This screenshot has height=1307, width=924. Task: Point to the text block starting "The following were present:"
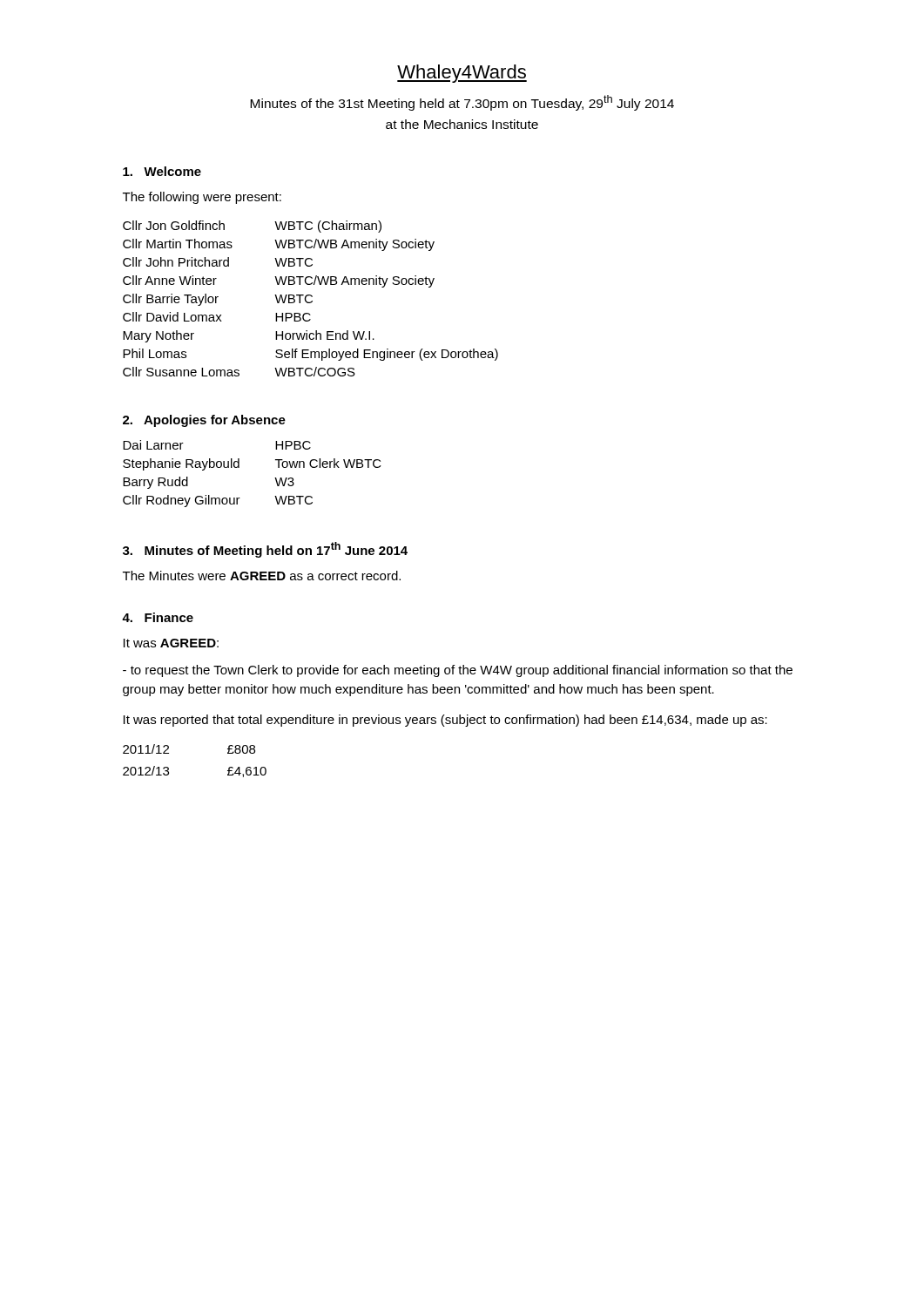click(202, 197)
